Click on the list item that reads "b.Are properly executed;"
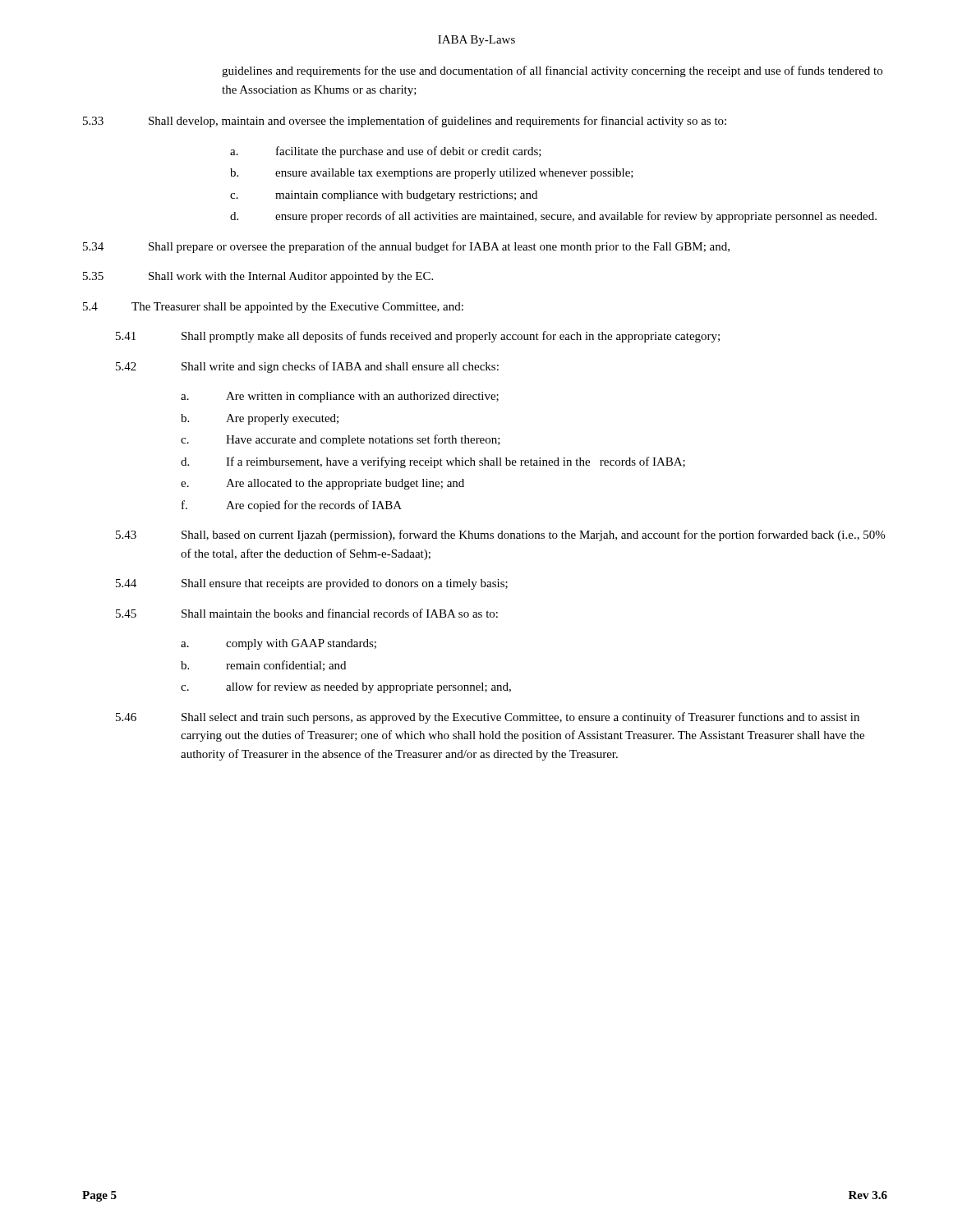953x1232 pixels. [260, 419]
